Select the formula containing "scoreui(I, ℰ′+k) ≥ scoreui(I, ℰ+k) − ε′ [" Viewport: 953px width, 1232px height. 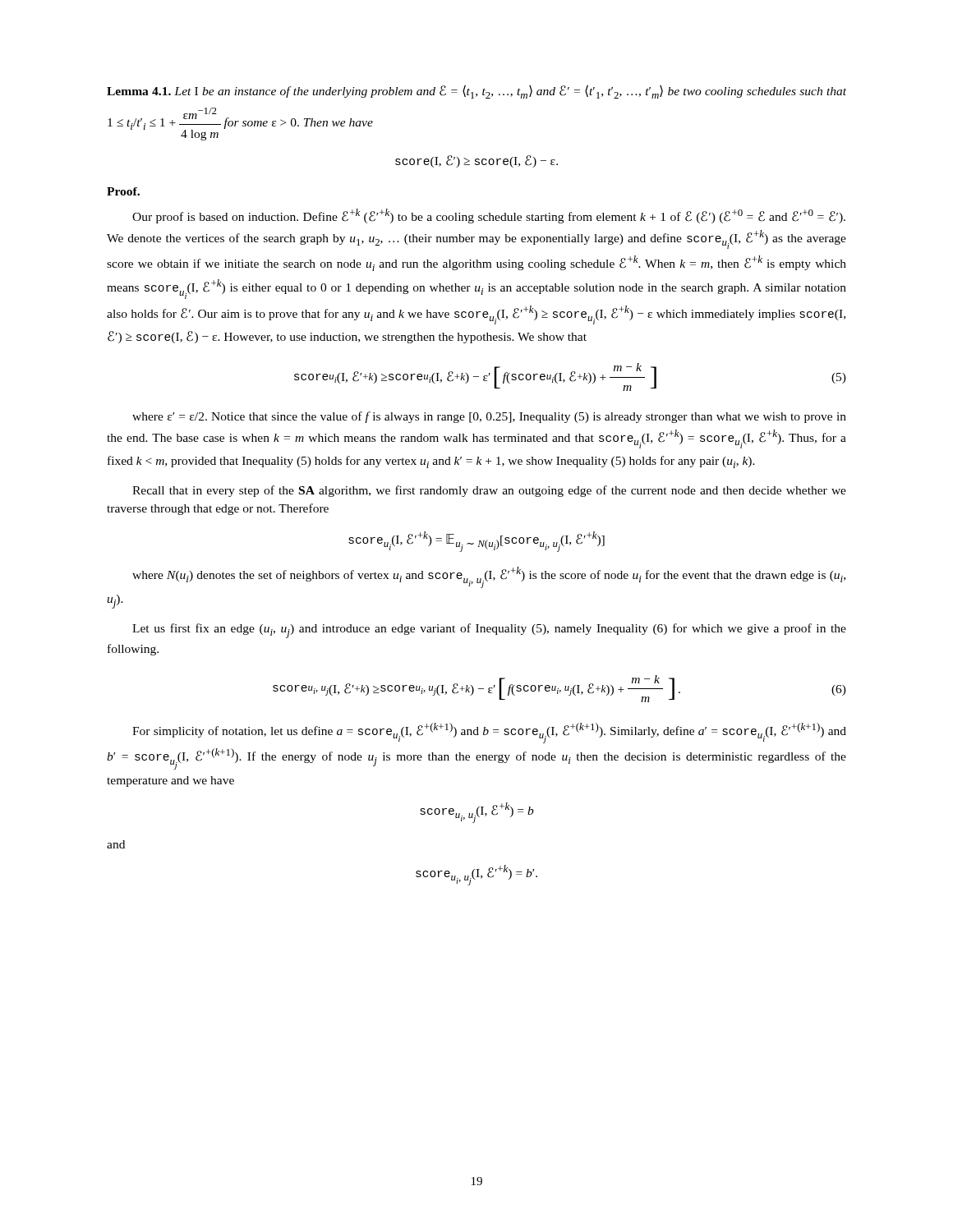point(476,377)
